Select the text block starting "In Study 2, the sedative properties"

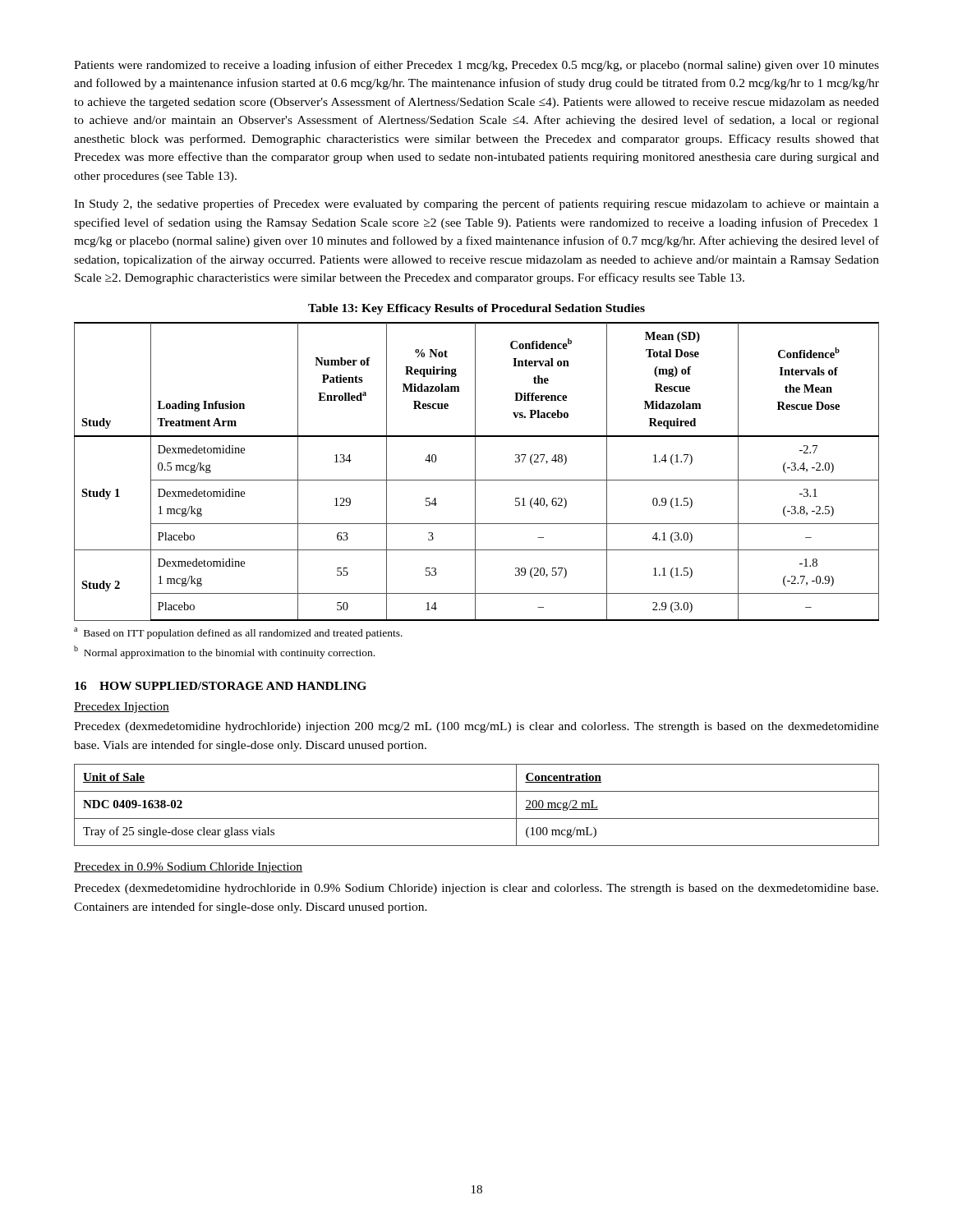pyautogui.click(x=476, y=240)
